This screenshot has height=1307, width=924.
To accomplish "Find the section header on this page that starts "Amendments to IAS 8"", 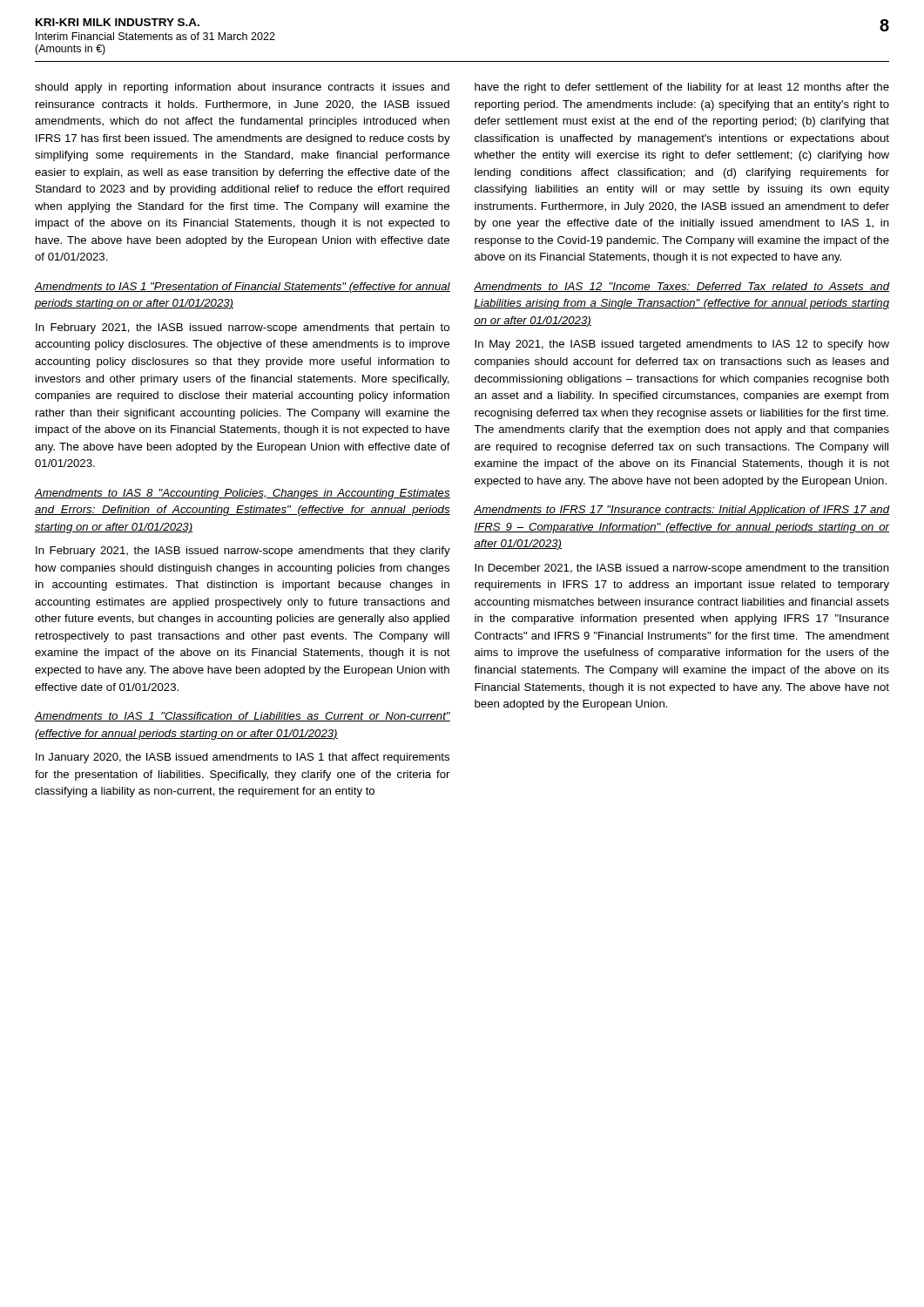I will pyautogui.click(x=242, y=509).
